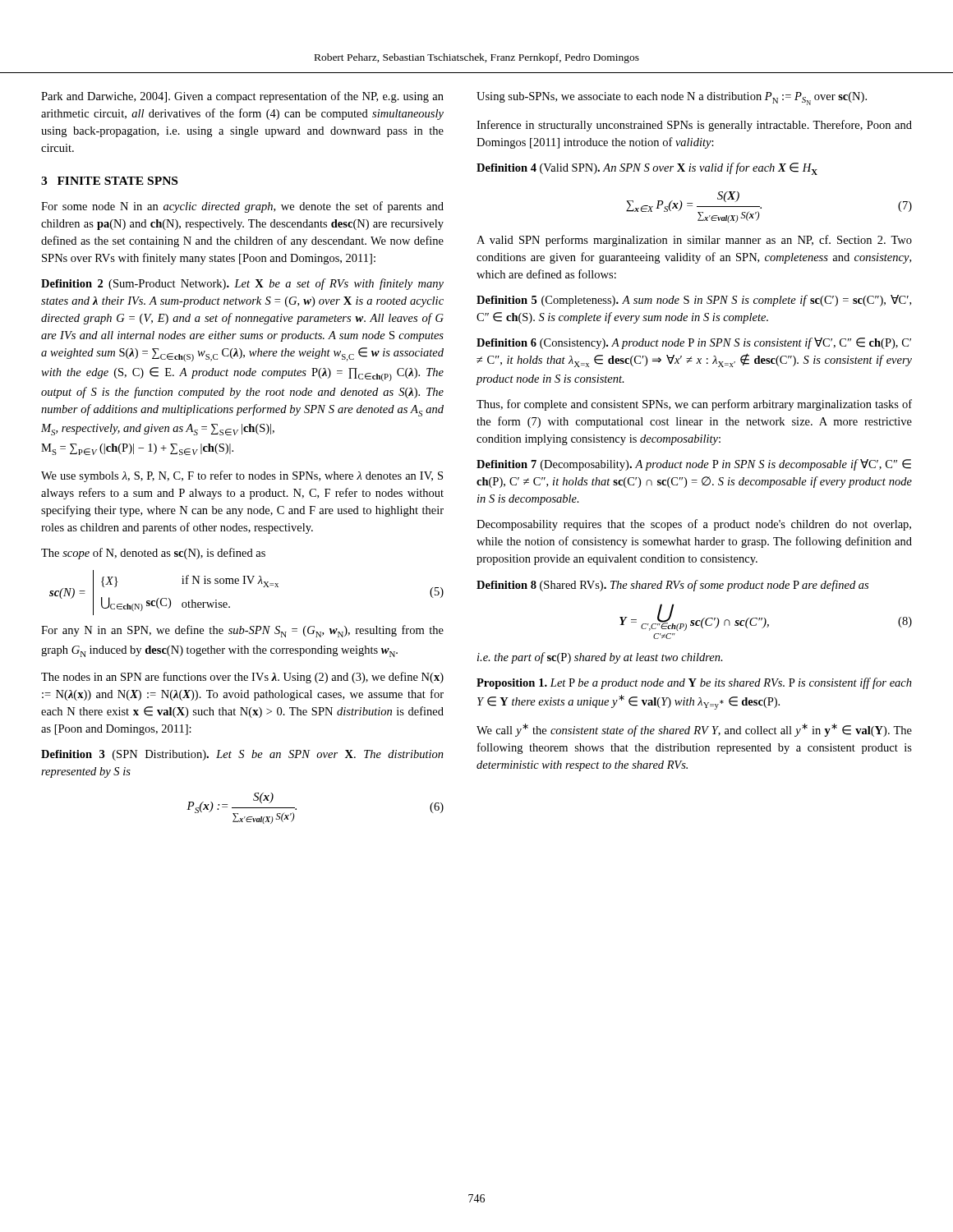Find the block on this page that starts "The nodes in an SPN are functions"
Viewport: 953px width, 1232px height.
pyautogui.click(x=242, y=703)
